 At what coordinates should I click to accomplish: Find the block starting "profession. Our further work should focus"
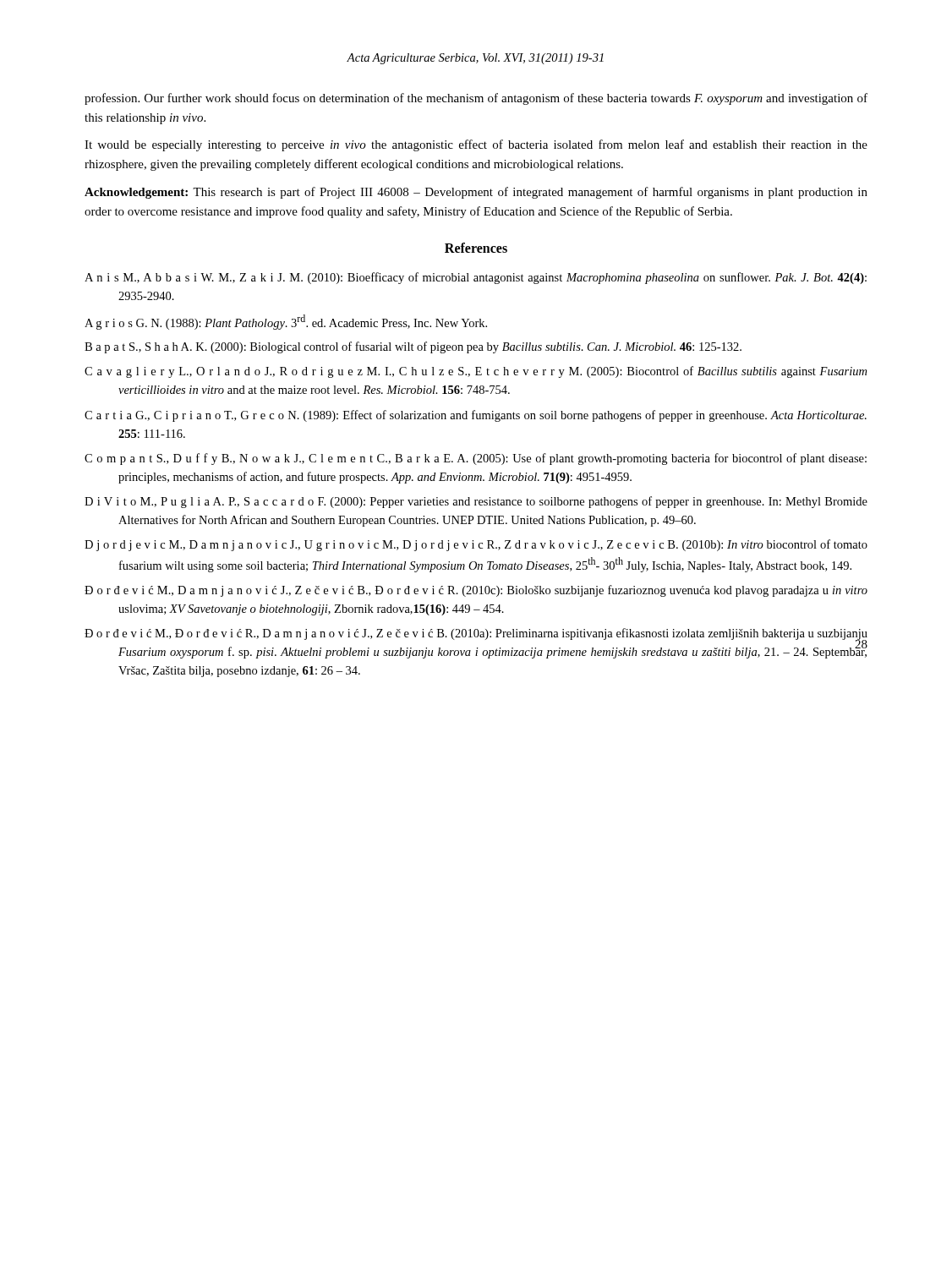click(476, 131)
